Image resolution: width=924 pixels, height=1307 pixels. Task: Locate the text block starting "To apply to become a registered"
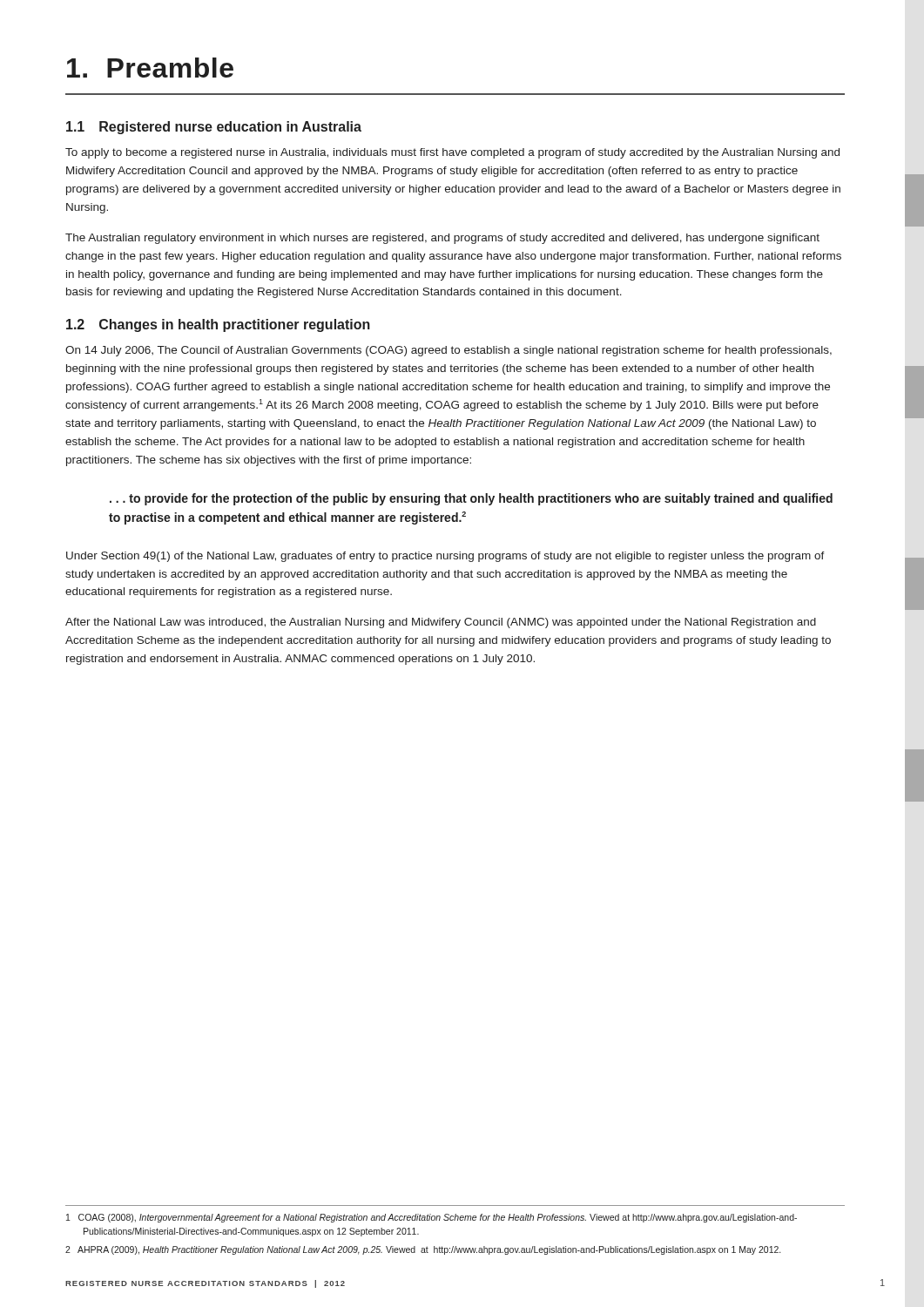(x=453, y=179)
